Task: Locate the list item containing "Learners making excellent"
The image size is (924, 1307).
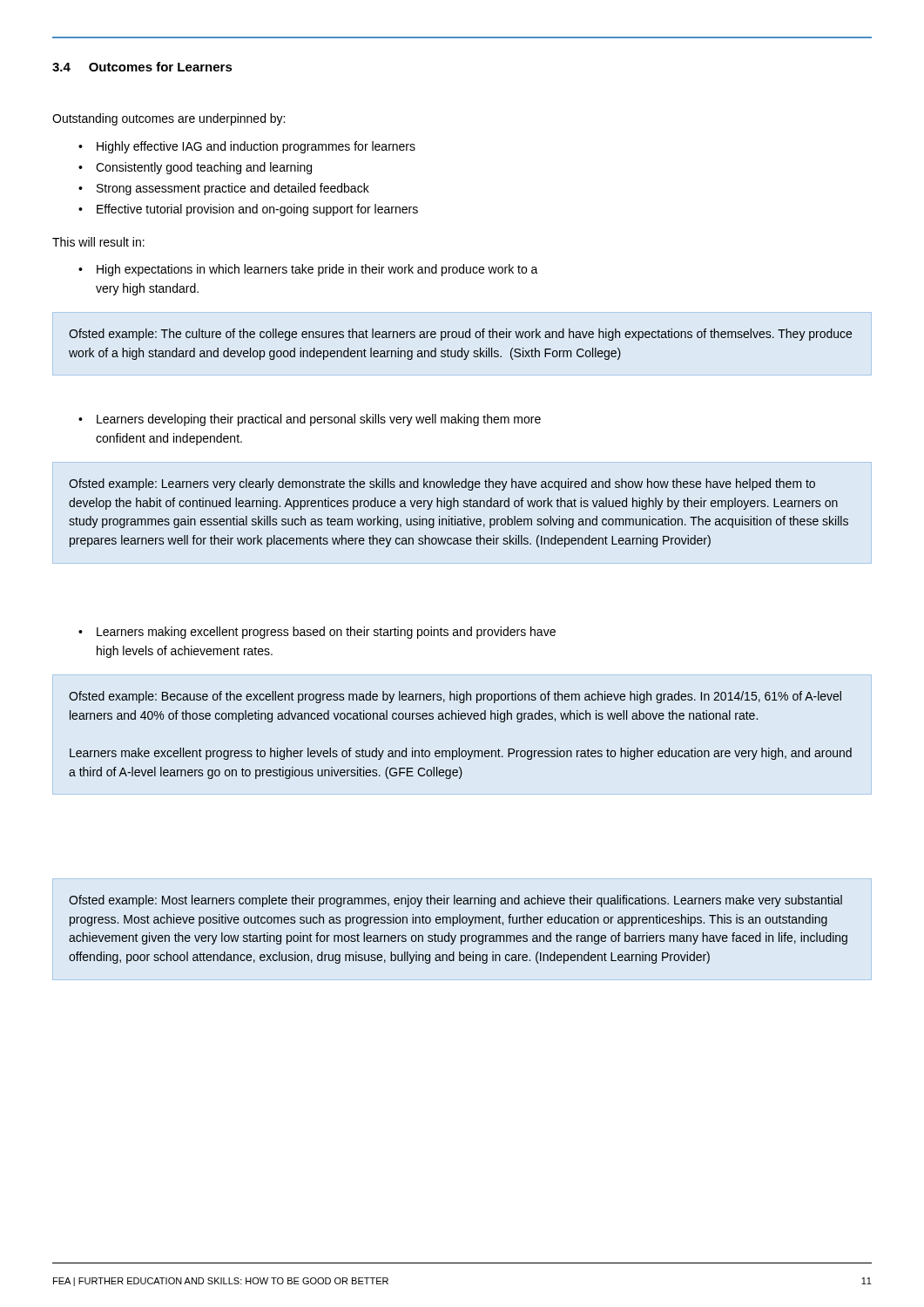Action: [x=475, y=642]
